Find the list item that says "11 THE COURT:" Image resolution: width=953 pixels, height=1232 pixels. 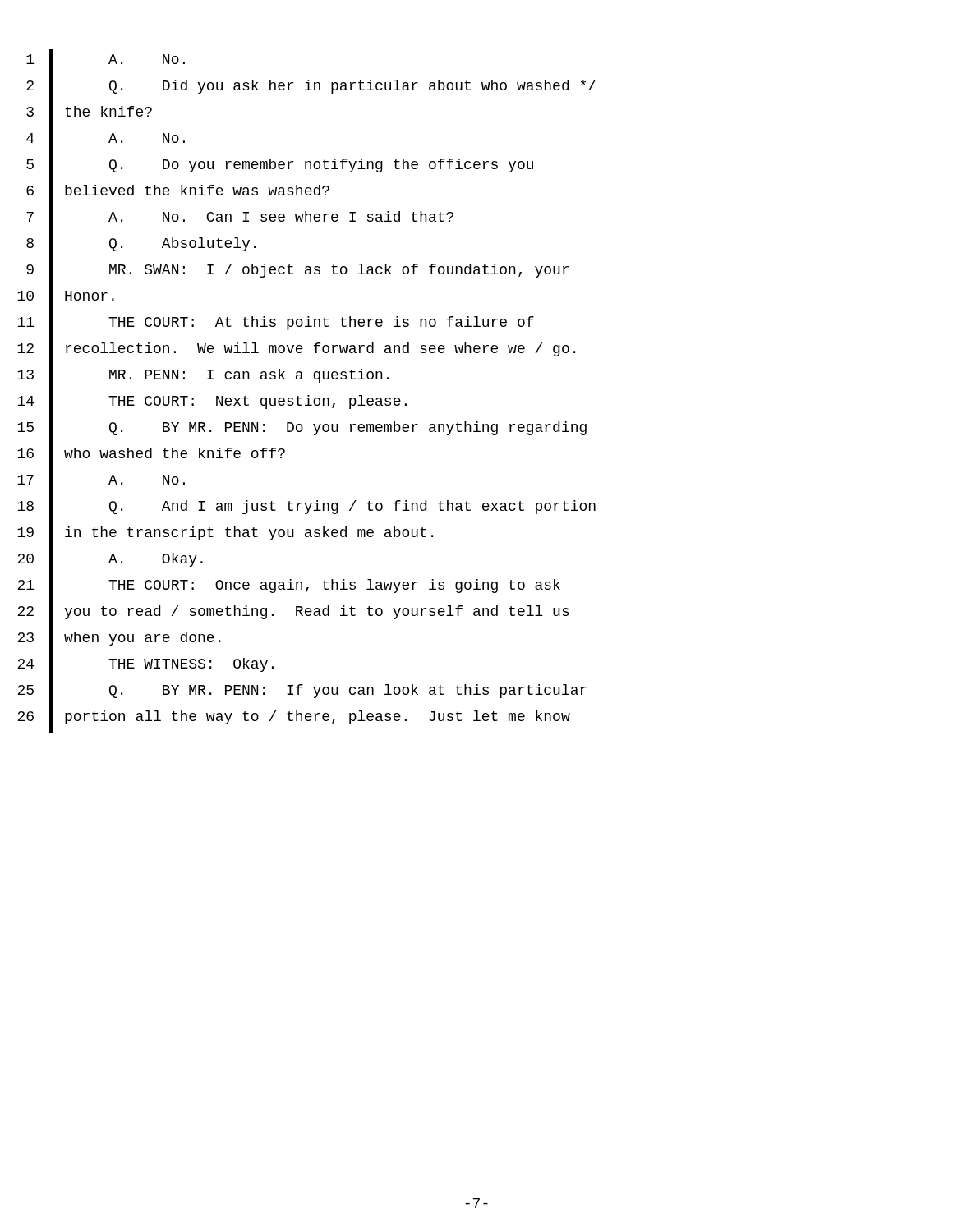pyautogui.click(x=476, y=325)
